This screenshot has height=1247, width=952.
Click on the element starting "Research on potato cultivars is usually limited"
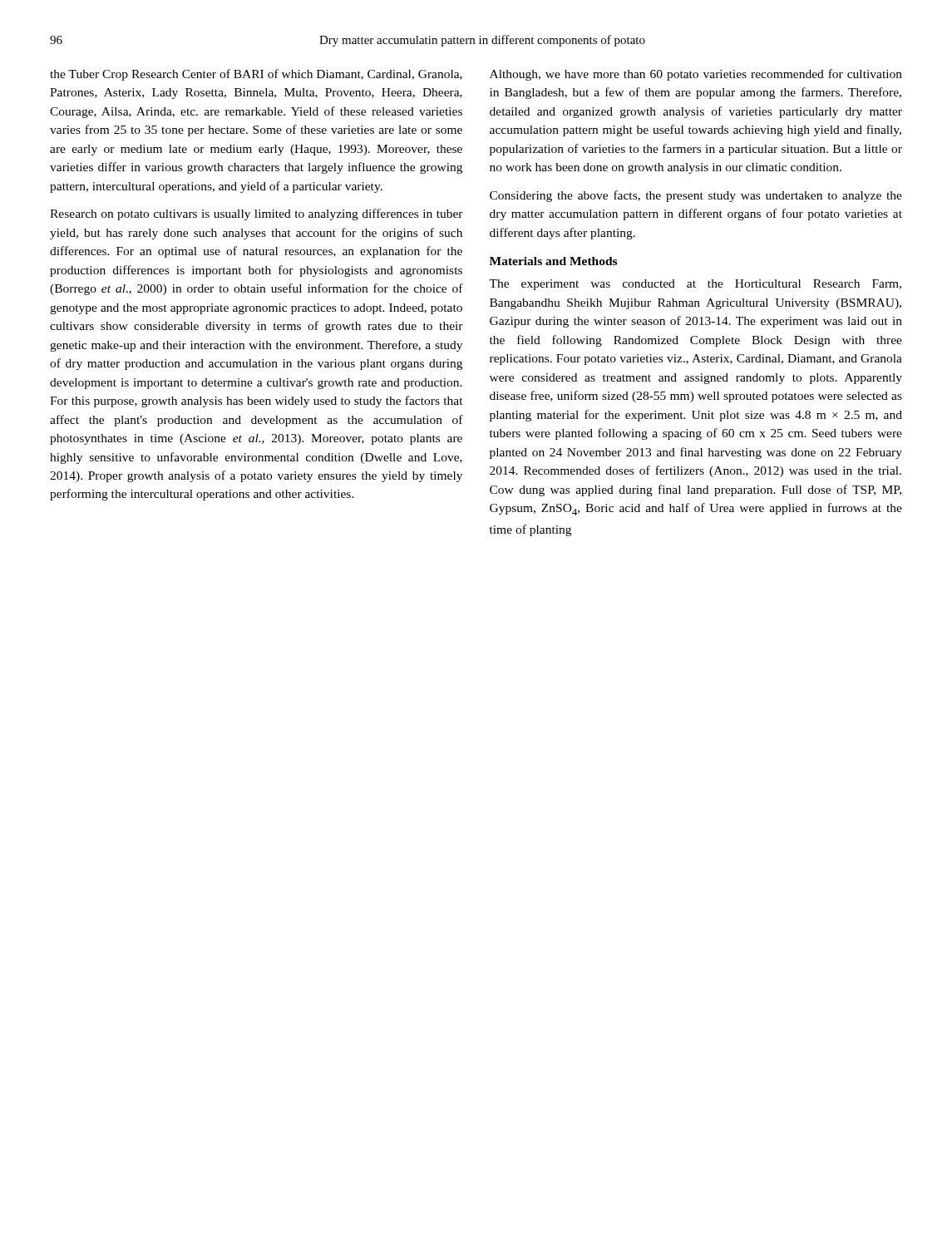[x=256, y=354]
